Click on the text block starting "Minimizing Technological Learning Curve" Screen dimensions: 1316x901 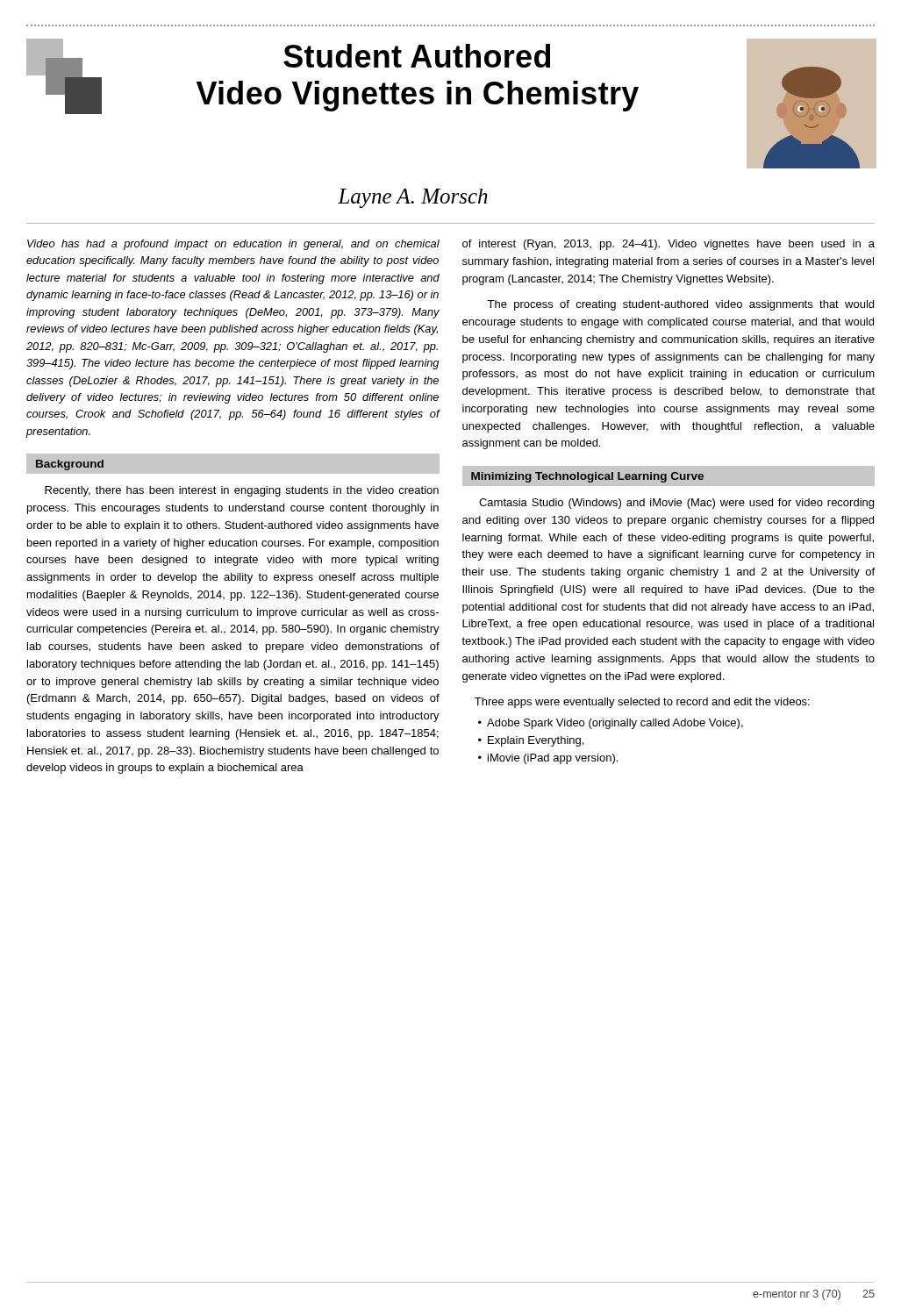(587, 476)
